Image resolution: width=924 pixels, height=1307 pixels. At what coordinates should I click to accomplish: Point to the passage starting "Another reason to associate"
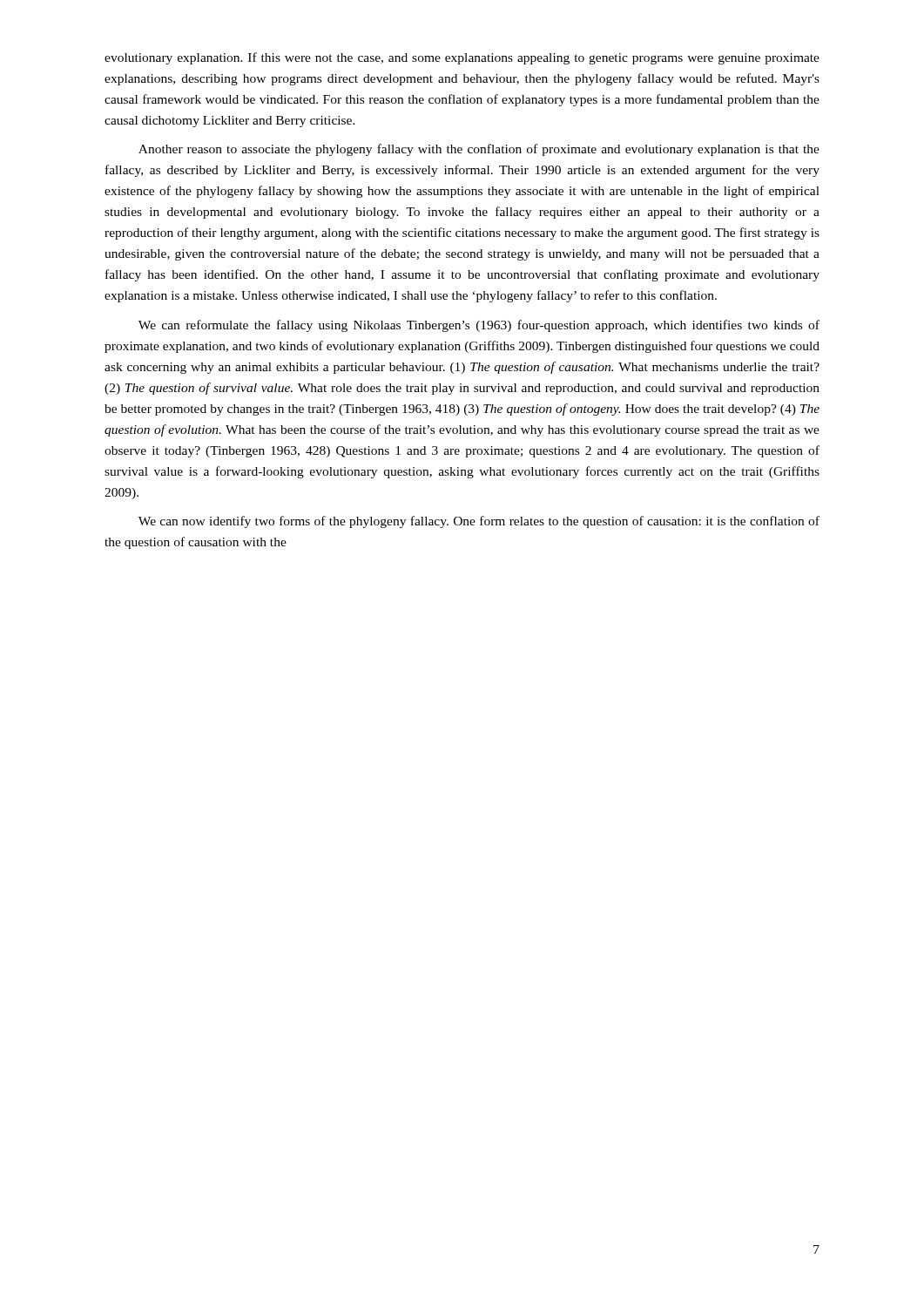tap(462, 223)
